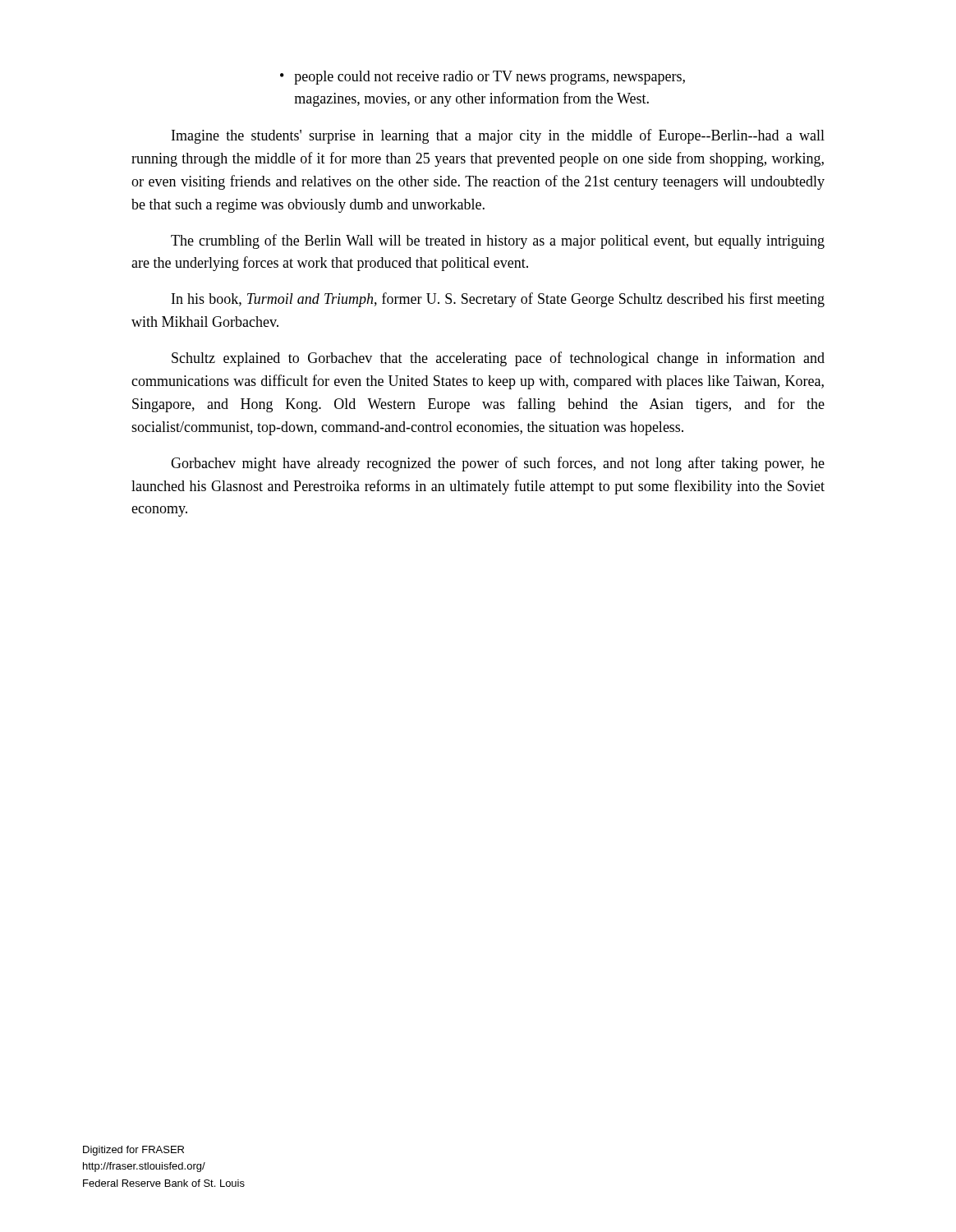Screen dimensions: 1232x956
Task: Locate the text block with the text "Schultz explained to Gorbachev that the accelerating"
Action: [478, 393]
